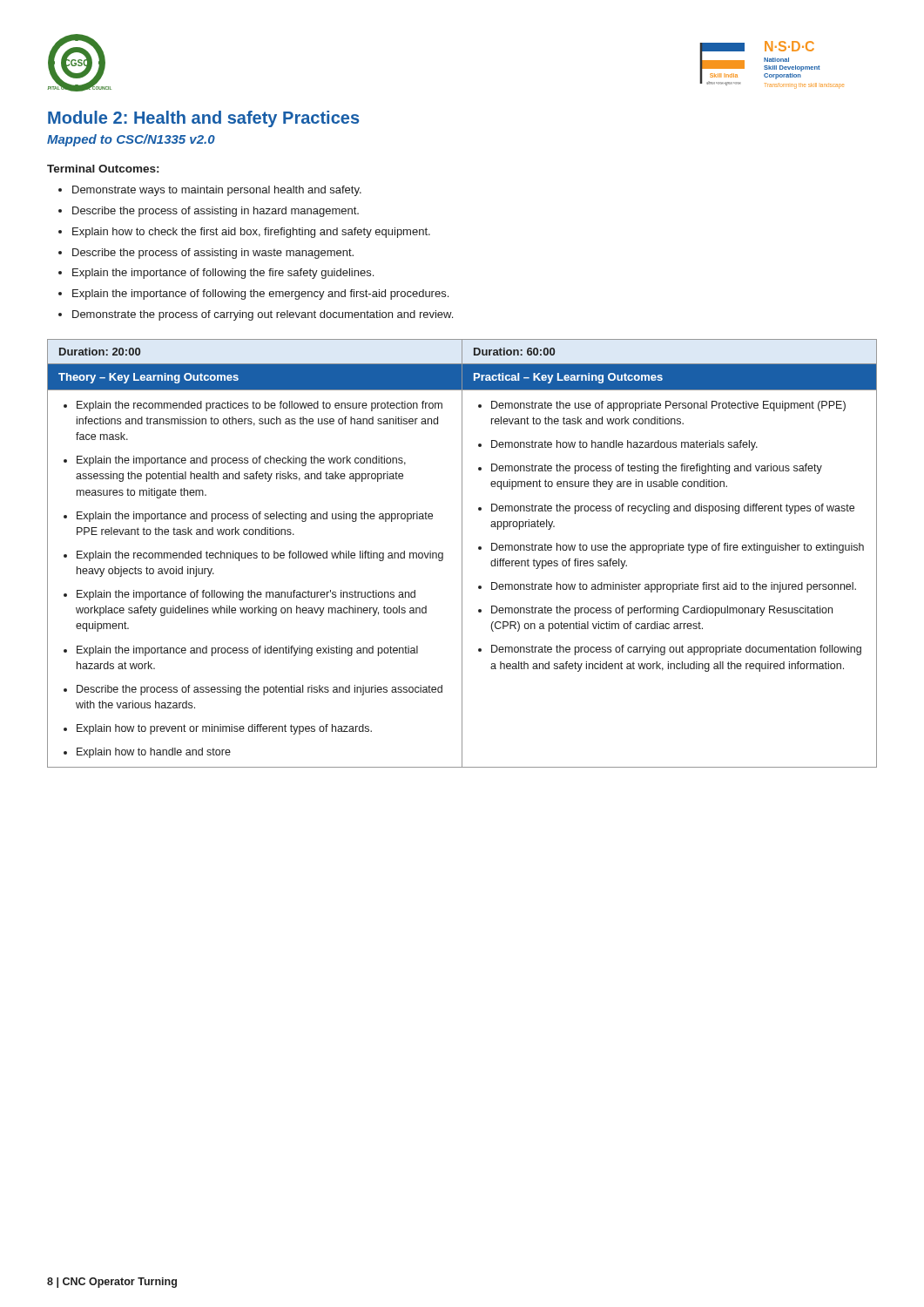Click the table
This screenshot has width=924, height=1307.
click(x=462, y=553)
